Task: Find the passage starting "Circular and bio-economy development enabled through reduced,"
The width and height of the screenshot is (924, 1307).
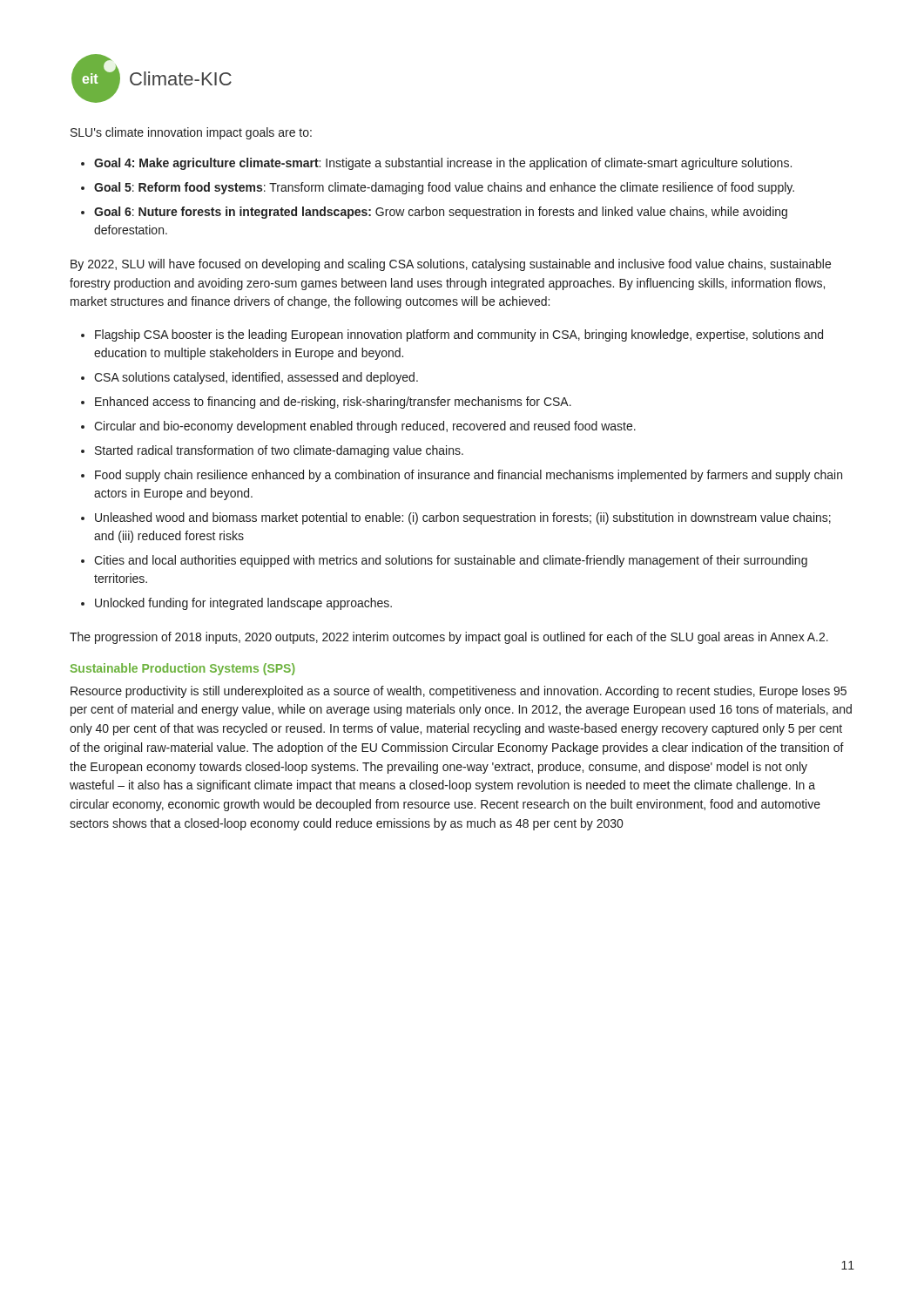Action: (x=365, y=426)
